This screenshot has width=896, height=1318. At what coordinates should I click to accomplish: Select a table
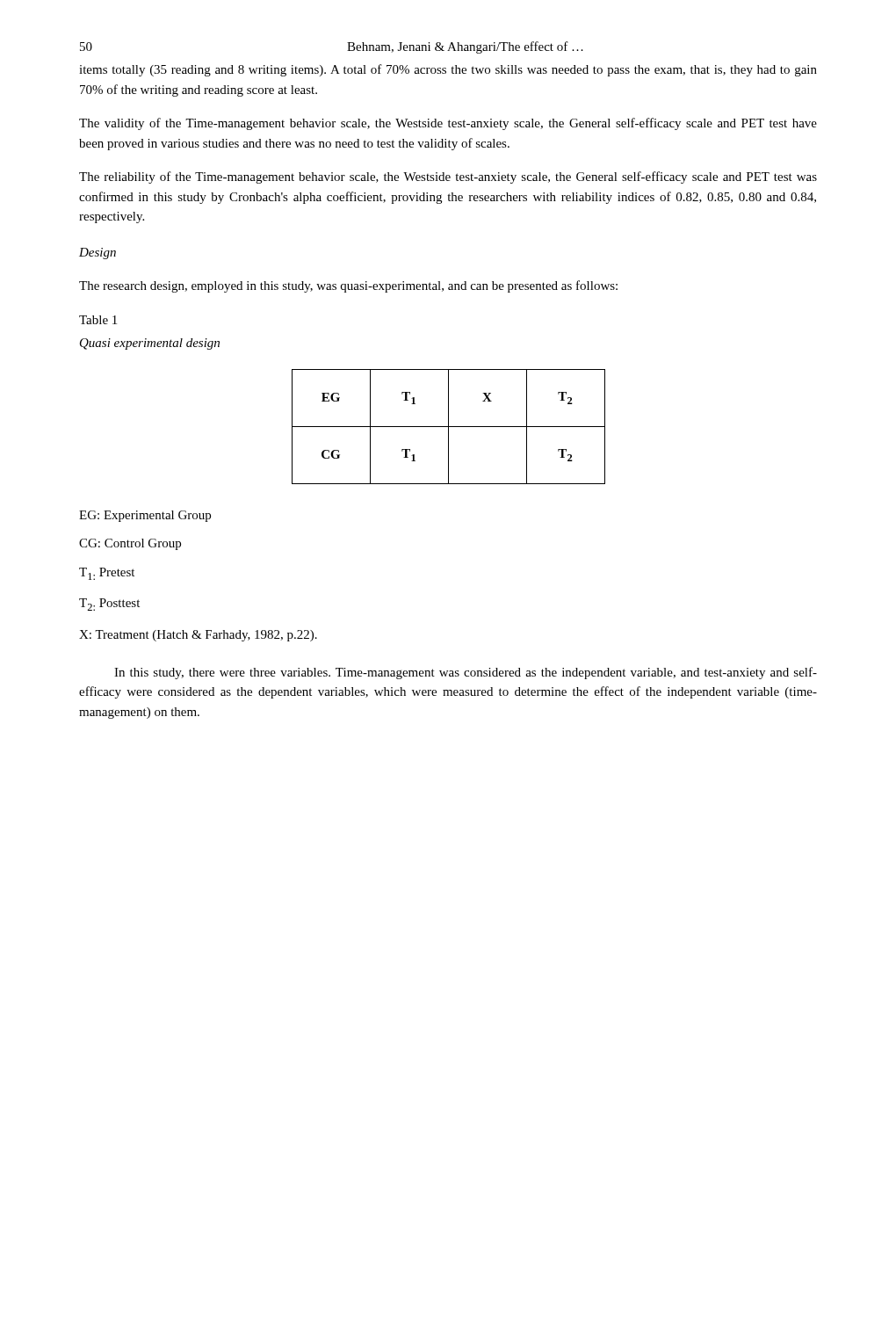(448, 426)
